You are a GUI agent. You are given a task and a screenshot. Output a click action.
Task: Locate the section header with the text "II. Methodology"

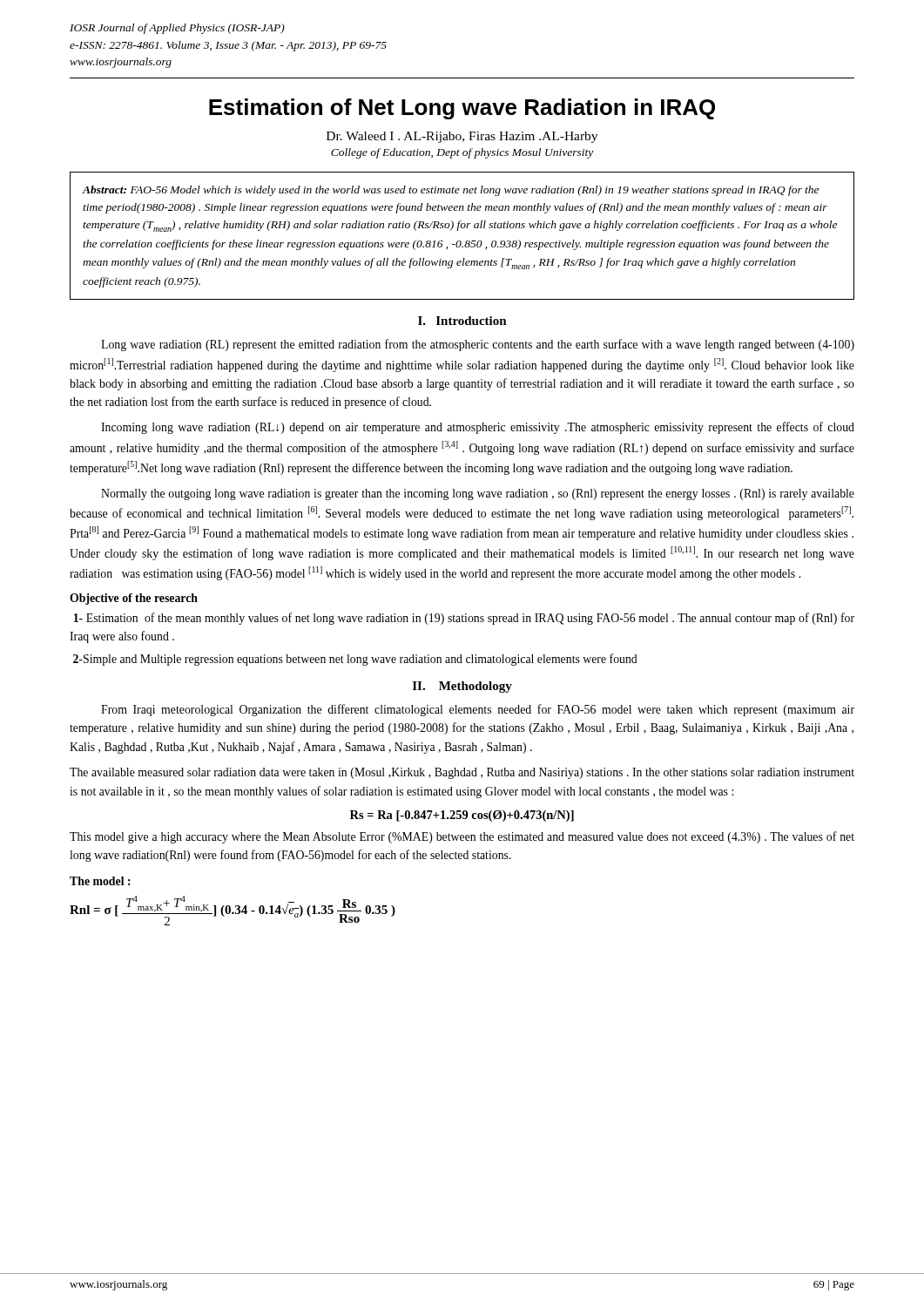point(462,686)
